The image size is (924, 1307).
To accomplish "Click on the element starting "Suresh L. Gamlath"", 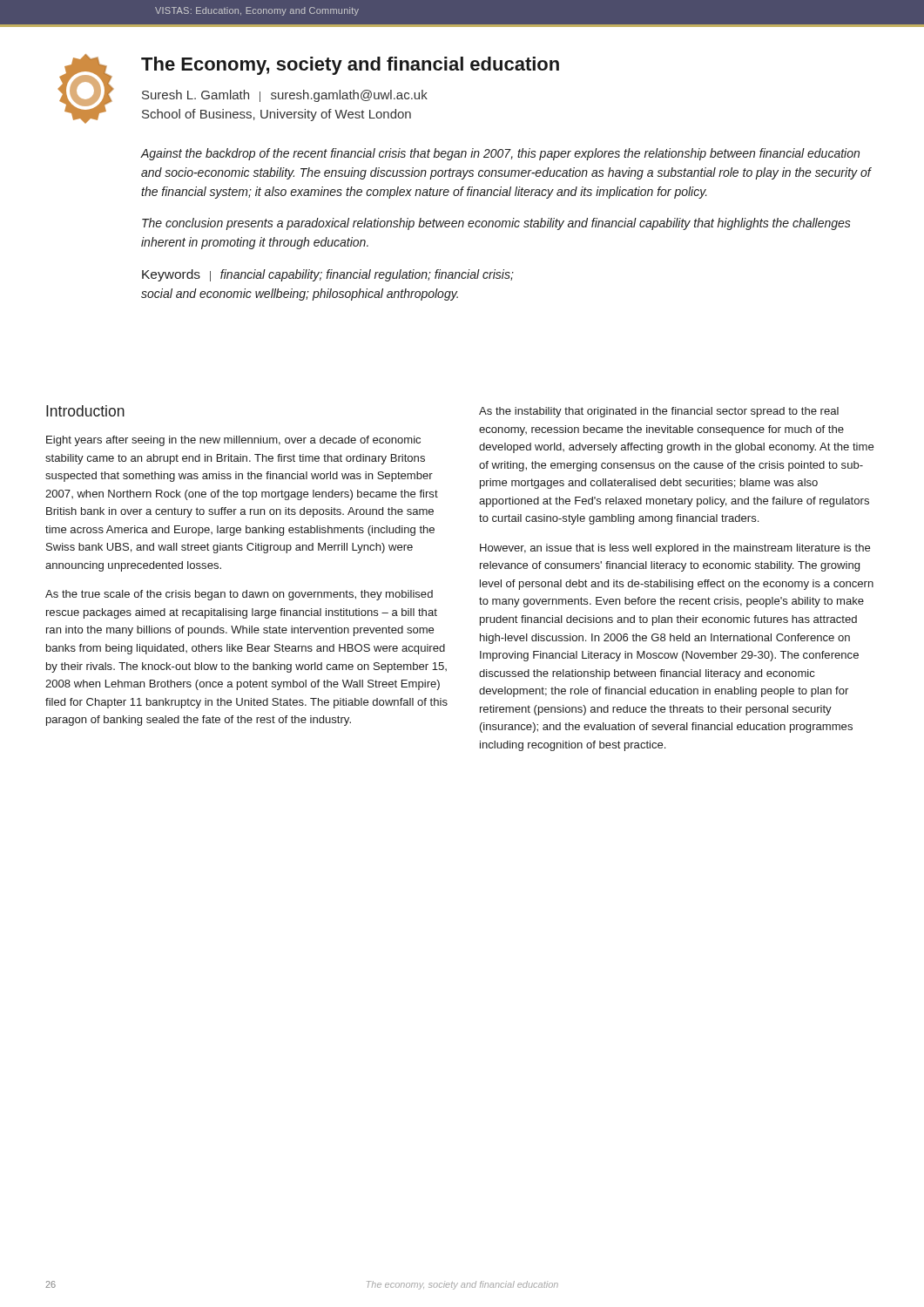I will [284, 104].
